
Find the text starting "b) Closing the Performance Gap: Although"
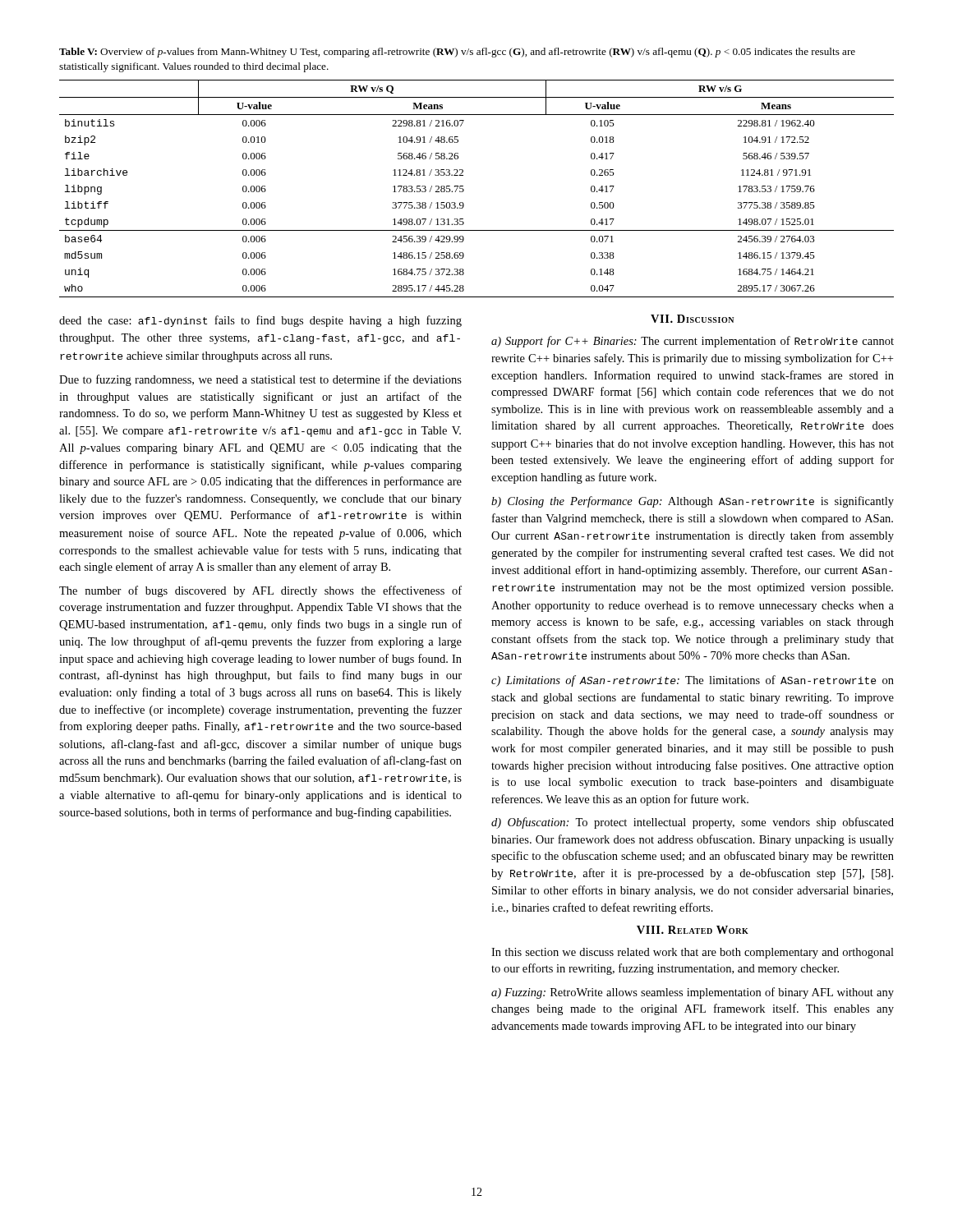693,579
